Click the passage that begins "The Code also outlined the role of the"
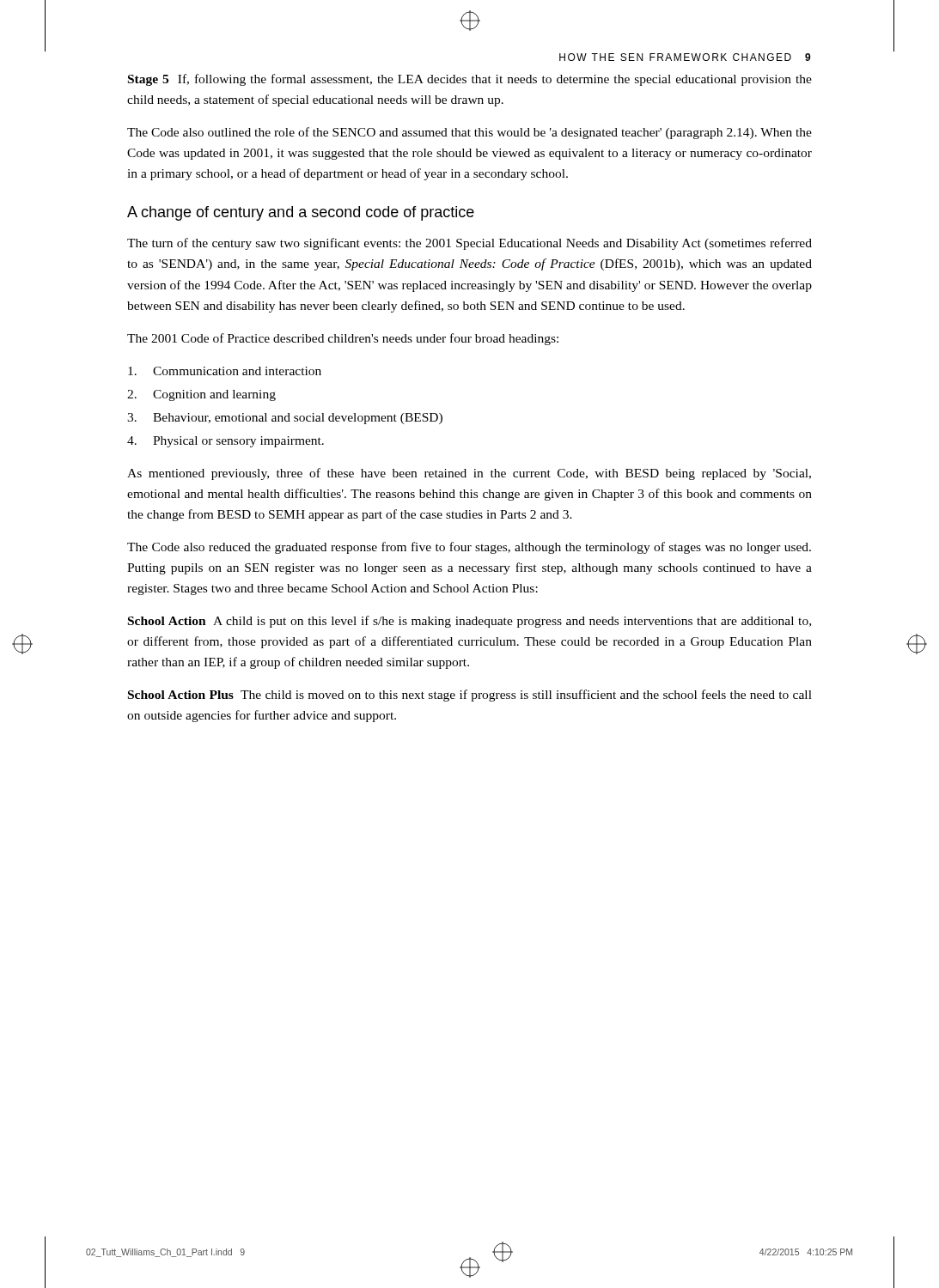 (470, 153)
